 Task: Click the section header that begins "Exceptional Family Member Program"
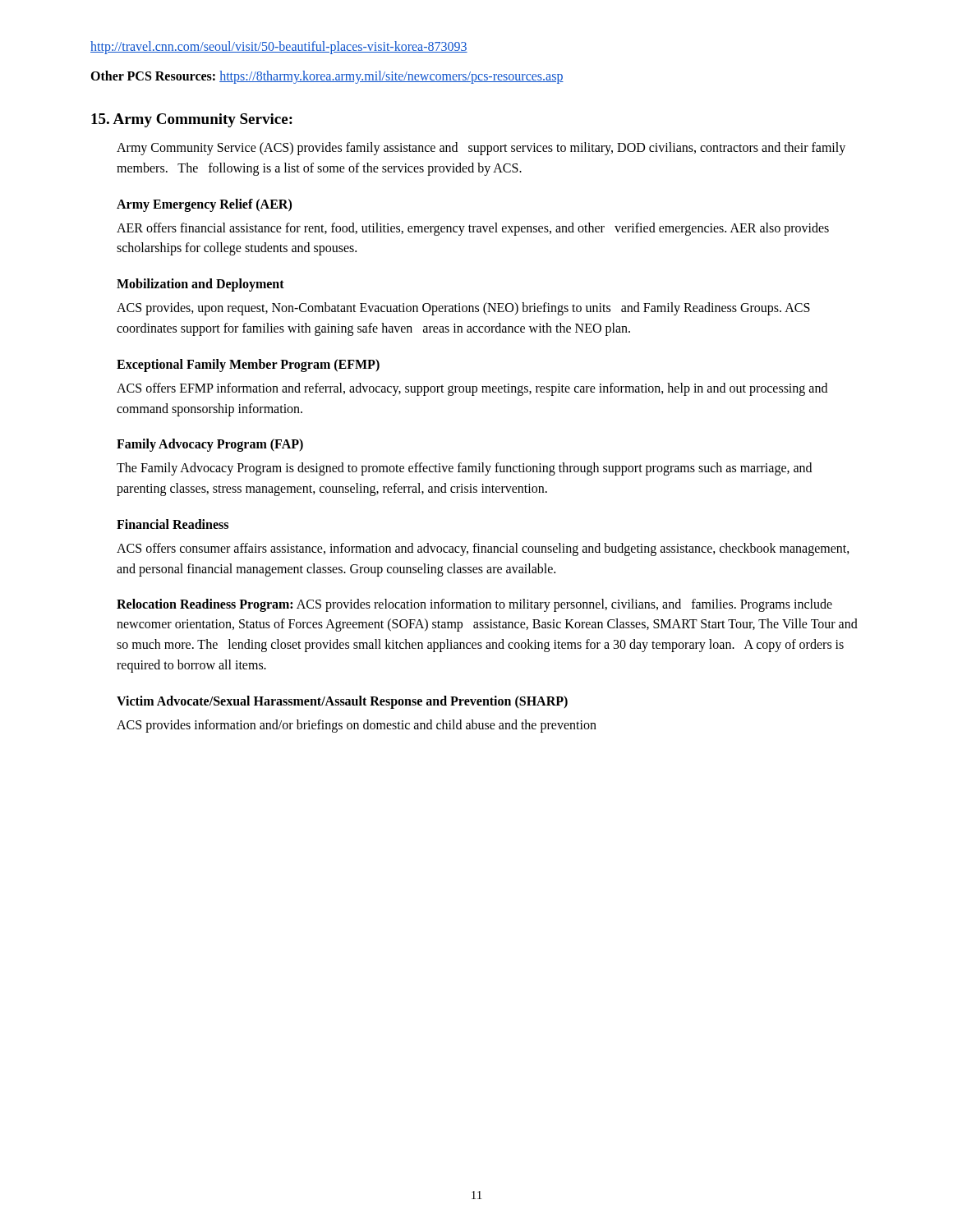click(248, 364)
